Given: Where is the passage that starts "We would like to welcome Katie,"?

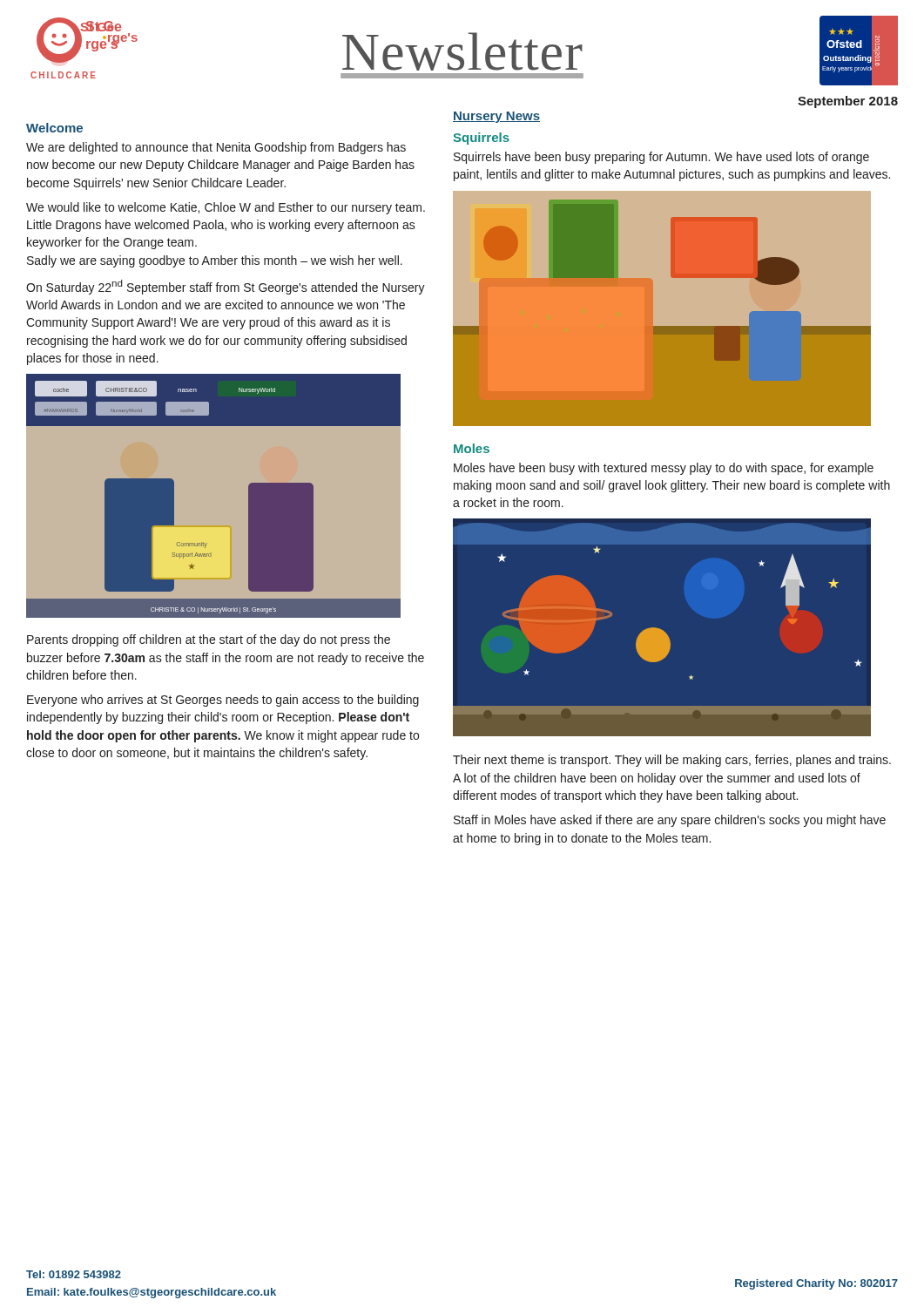Looking at the screenshot, I should pyautogui.click(x=226, y=234).
